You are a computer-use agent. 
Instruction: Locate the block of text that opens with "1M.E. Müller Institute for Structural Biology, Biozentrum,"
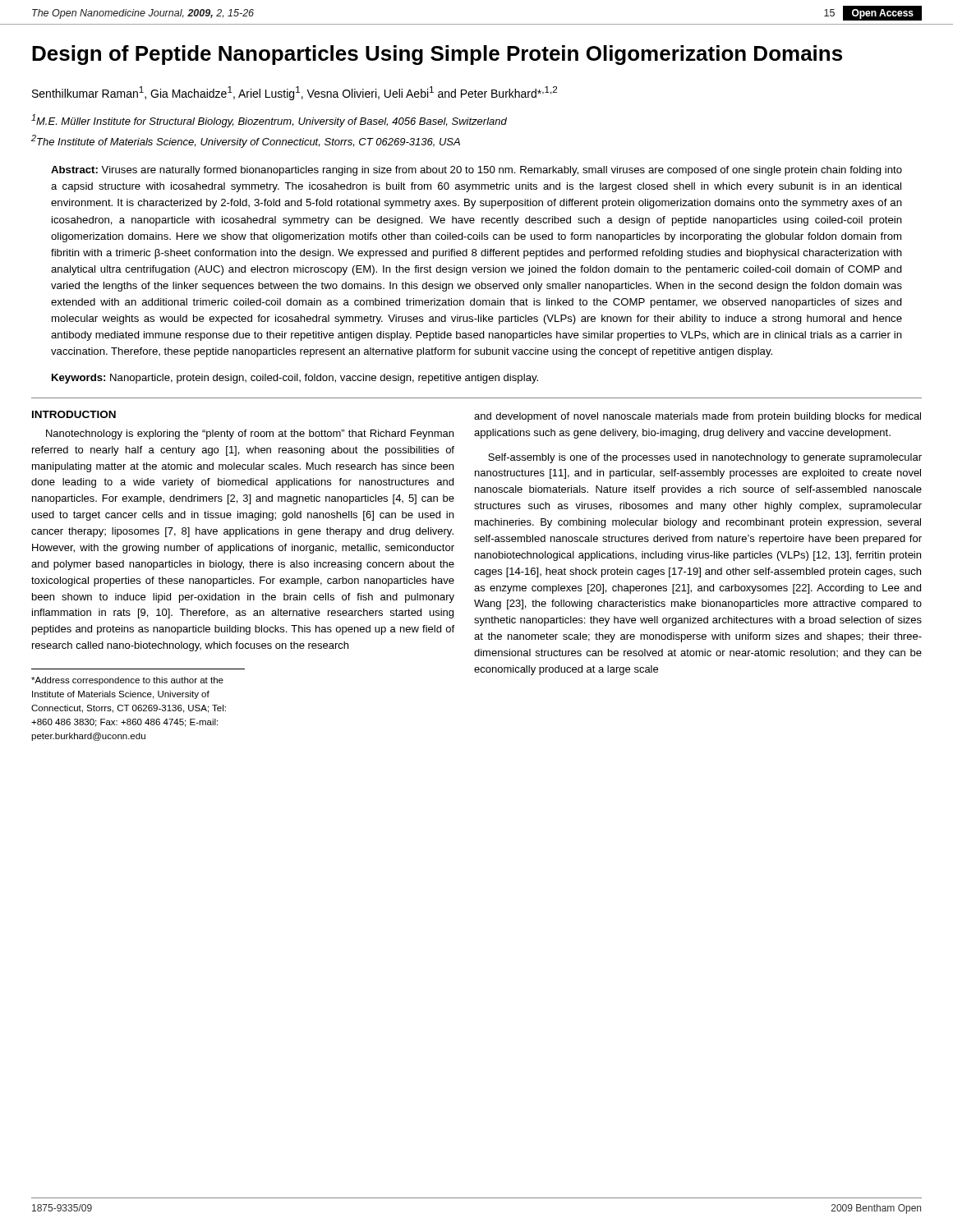(269, 130)
